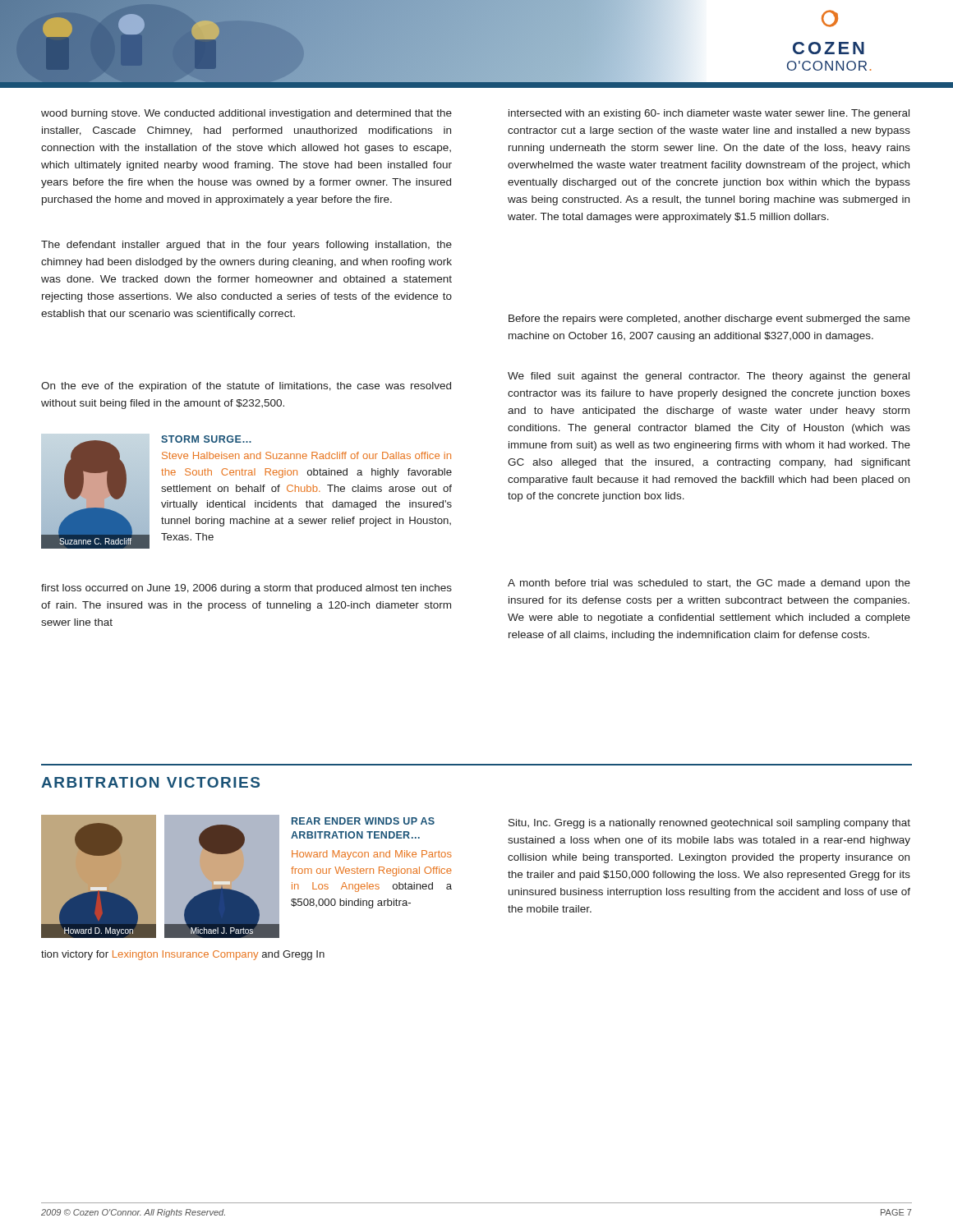Click the passage that begins "intersected with an existing 60- inch"
Viewport: 953px width, 1232px height.
(709, 165)
